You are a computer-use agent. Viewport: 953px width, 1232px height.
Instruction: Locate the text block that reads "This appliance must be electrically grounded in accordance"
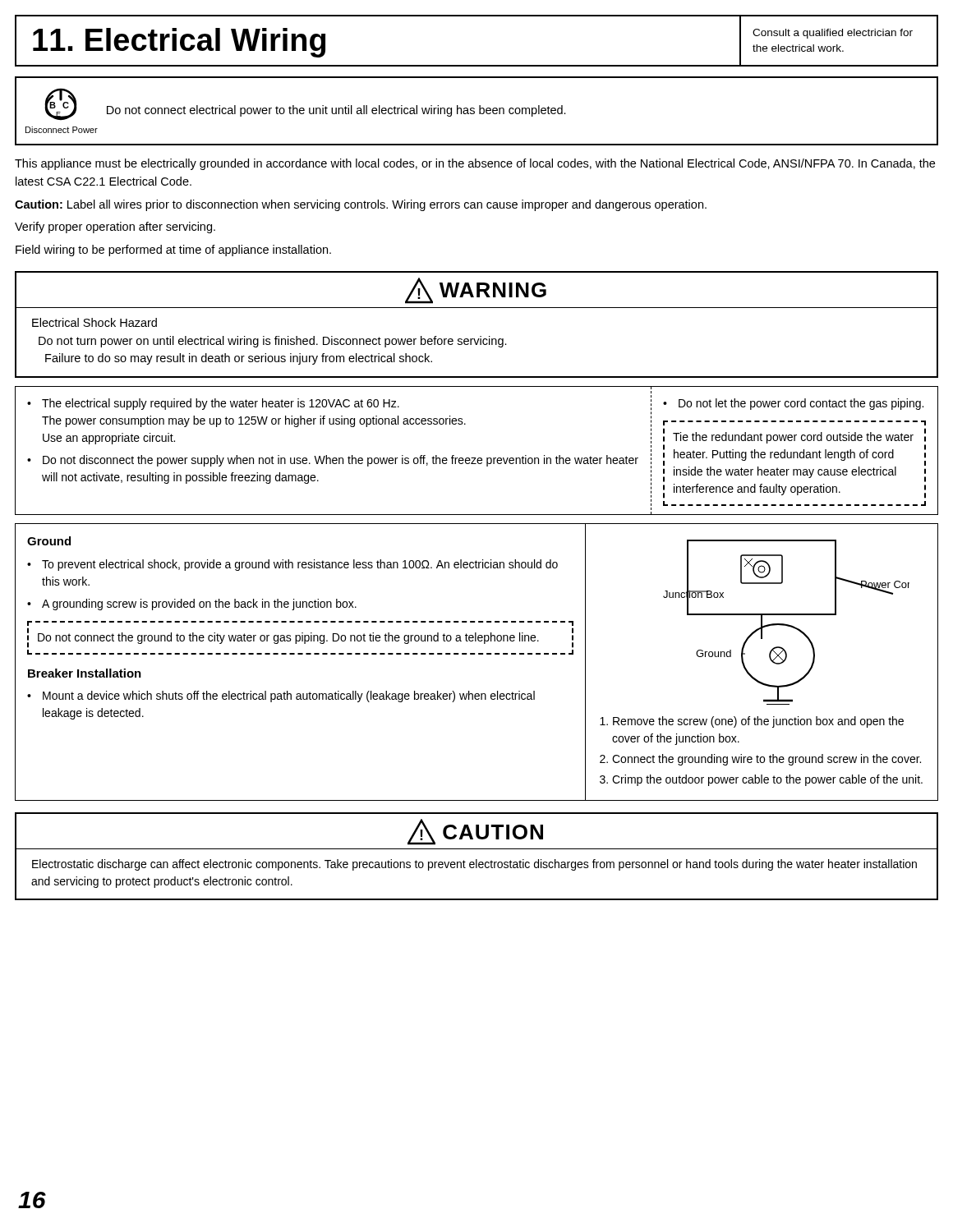(475, 172)
